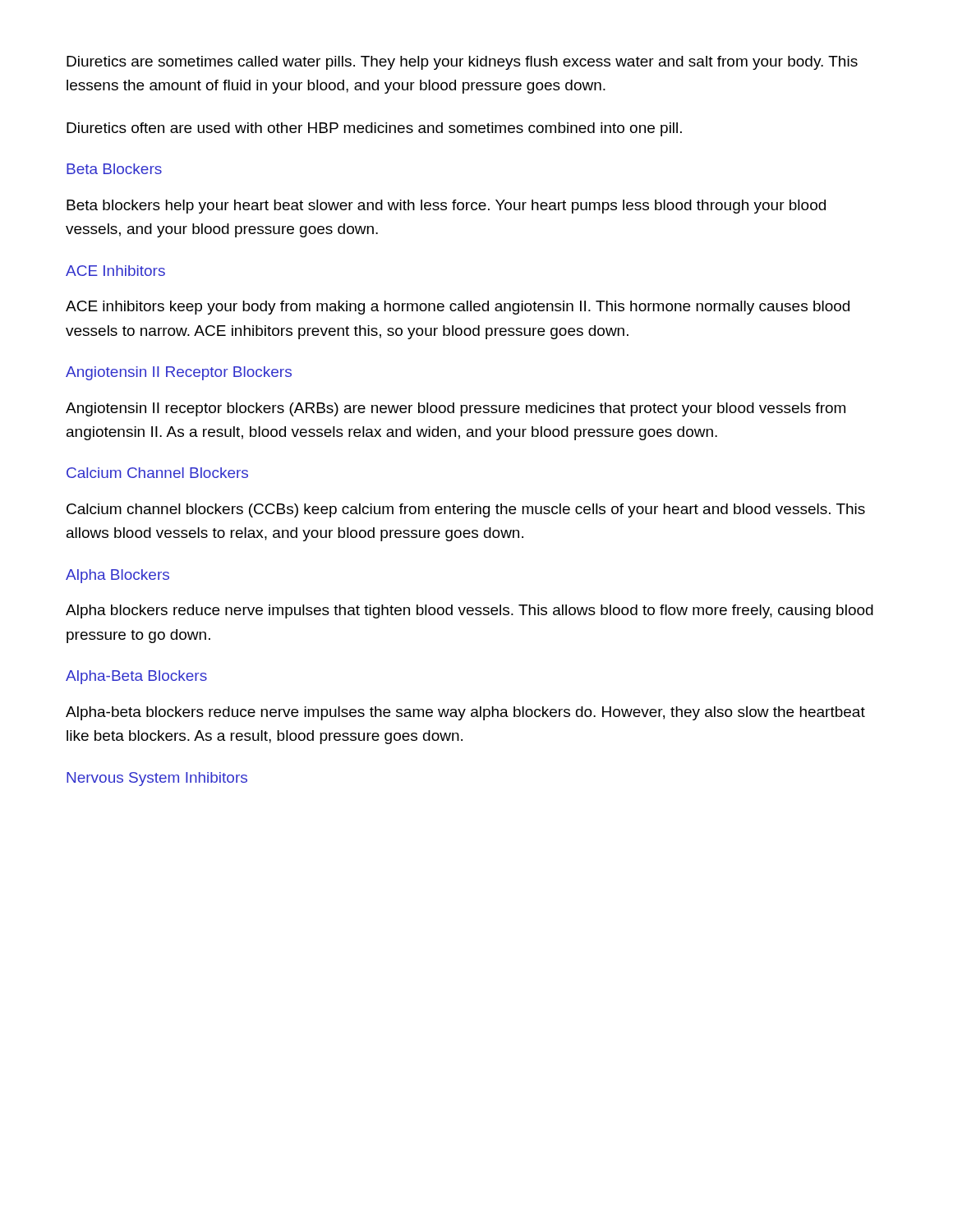Screen dimensions: 1232x953
Task: Find the element starting "Beta blockers help your heart"
Action: coord(446,217)
